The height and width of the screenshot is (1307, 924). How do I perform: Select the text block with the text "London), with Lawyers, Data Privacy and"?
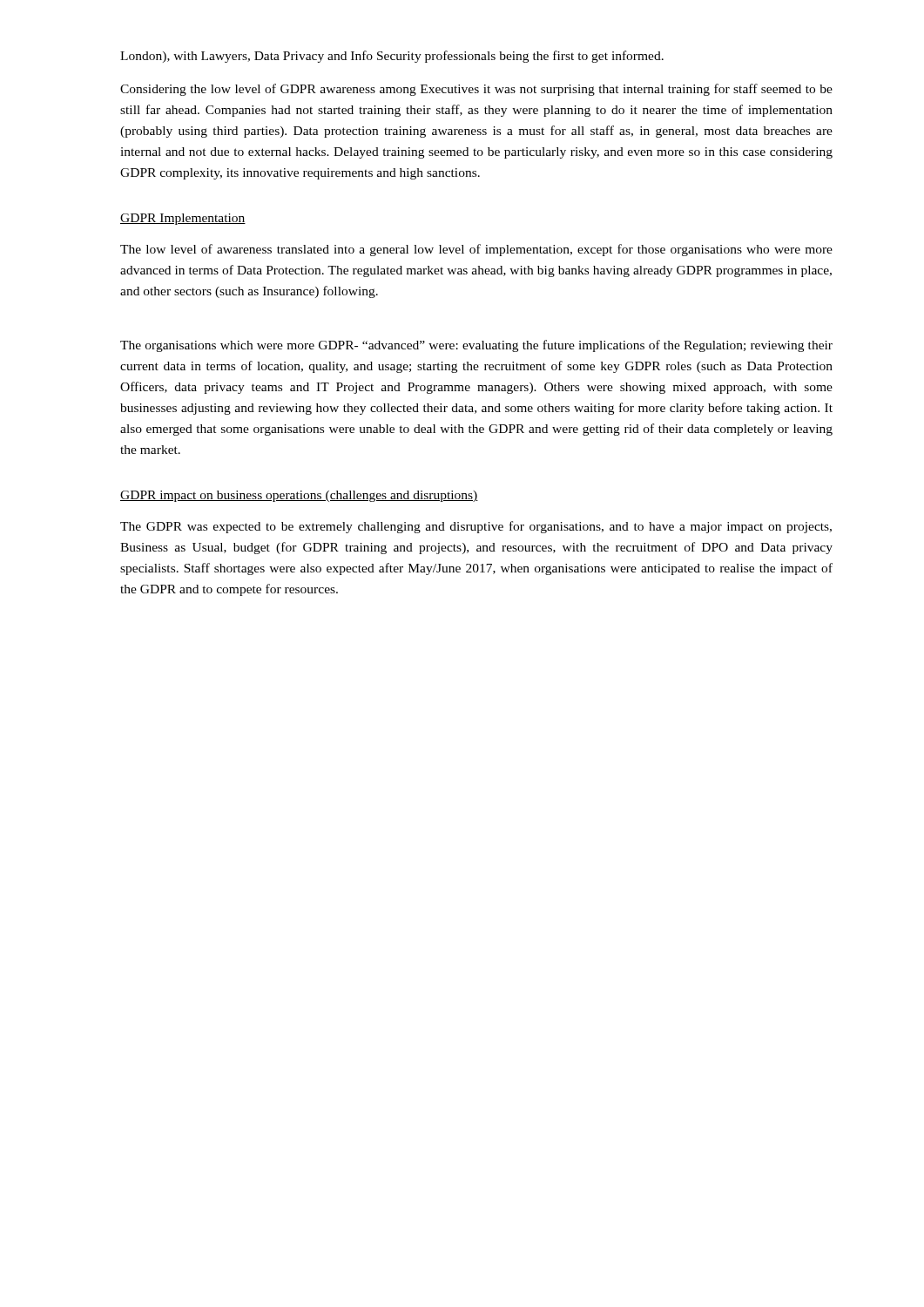[476, 56]
